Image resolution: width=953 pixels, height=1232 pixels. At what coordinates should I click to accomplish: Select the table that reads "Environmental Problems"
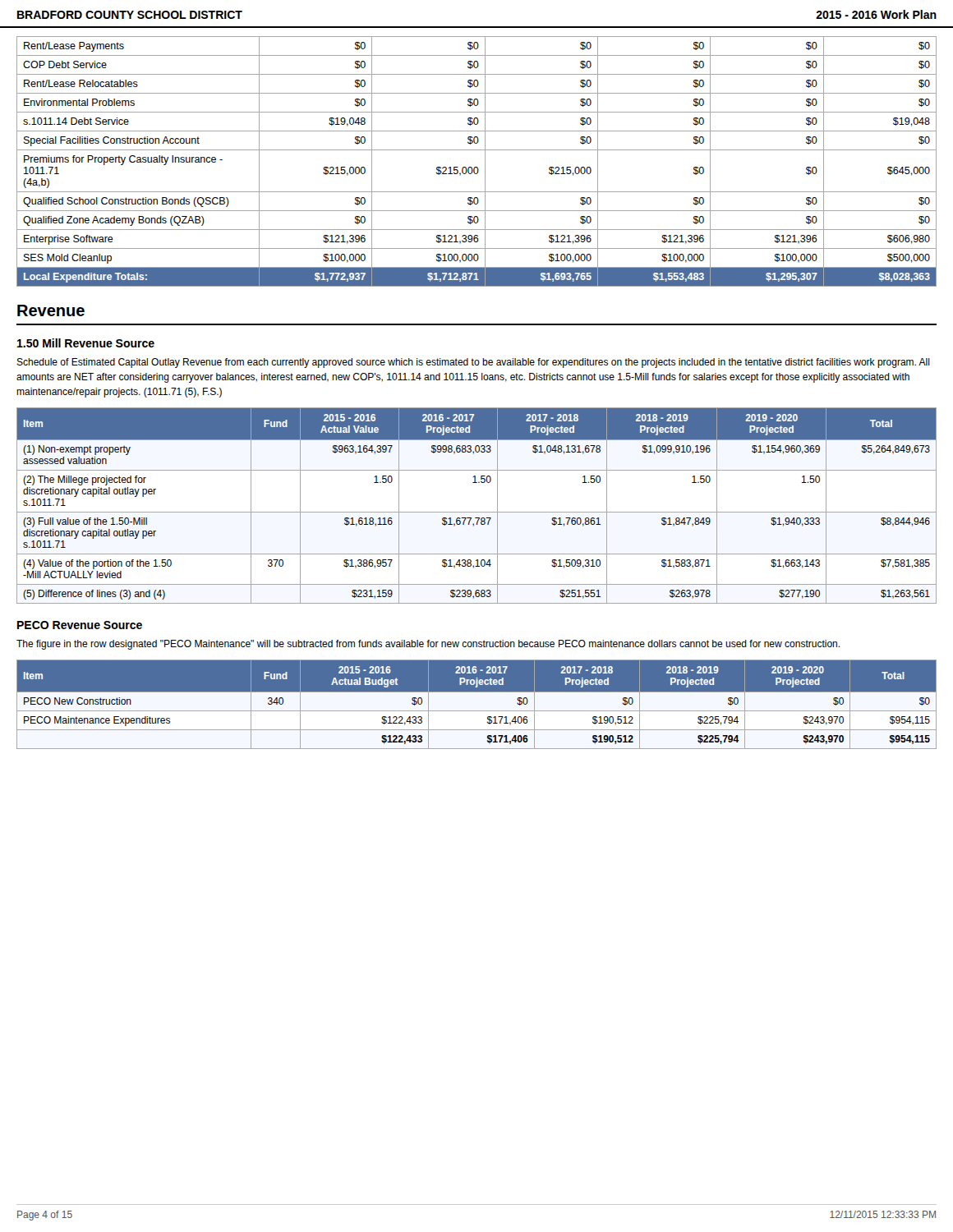(476, 161)
